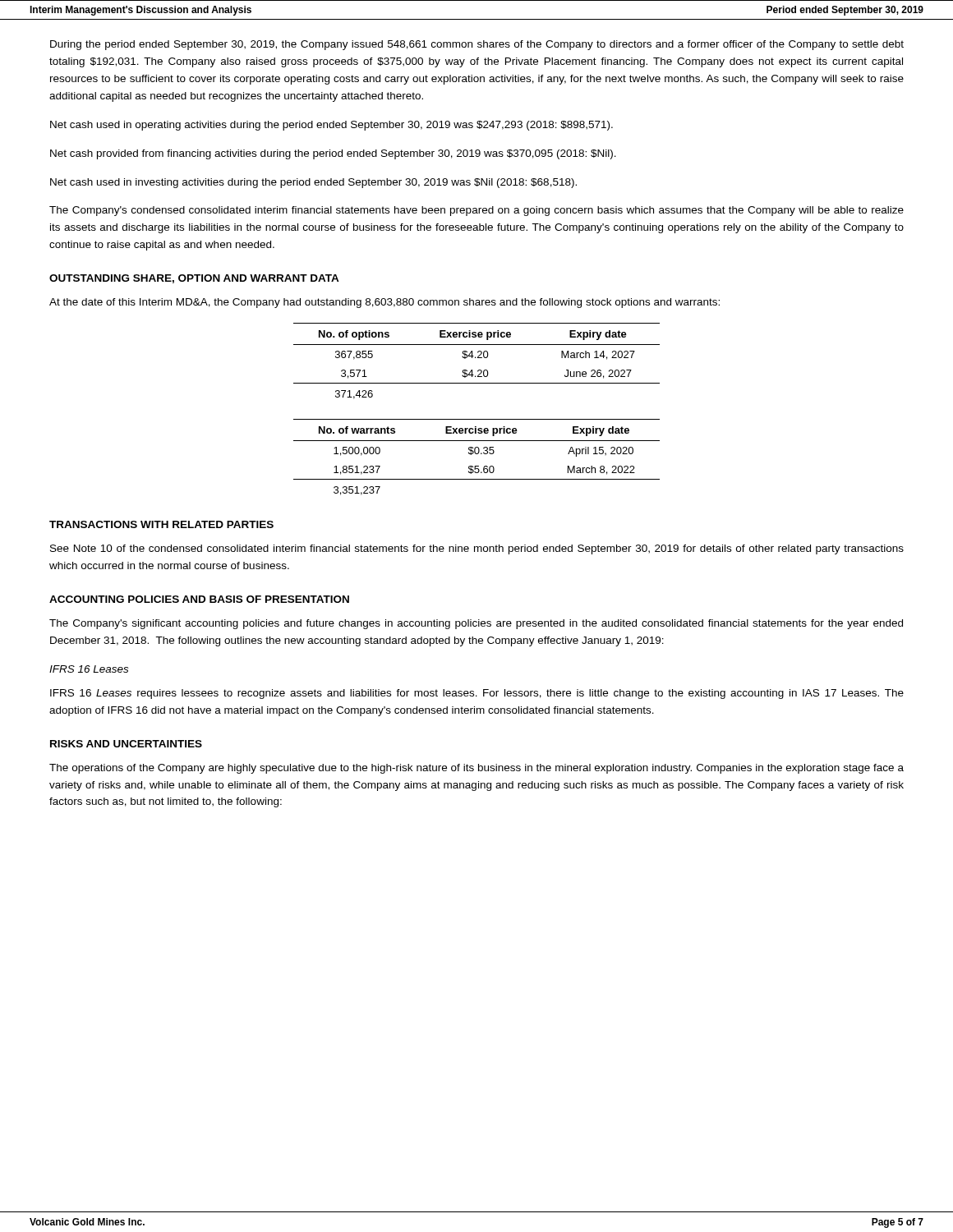
Task: Locate the element starting "The Company's condensed"
Action: pos(476,227)
